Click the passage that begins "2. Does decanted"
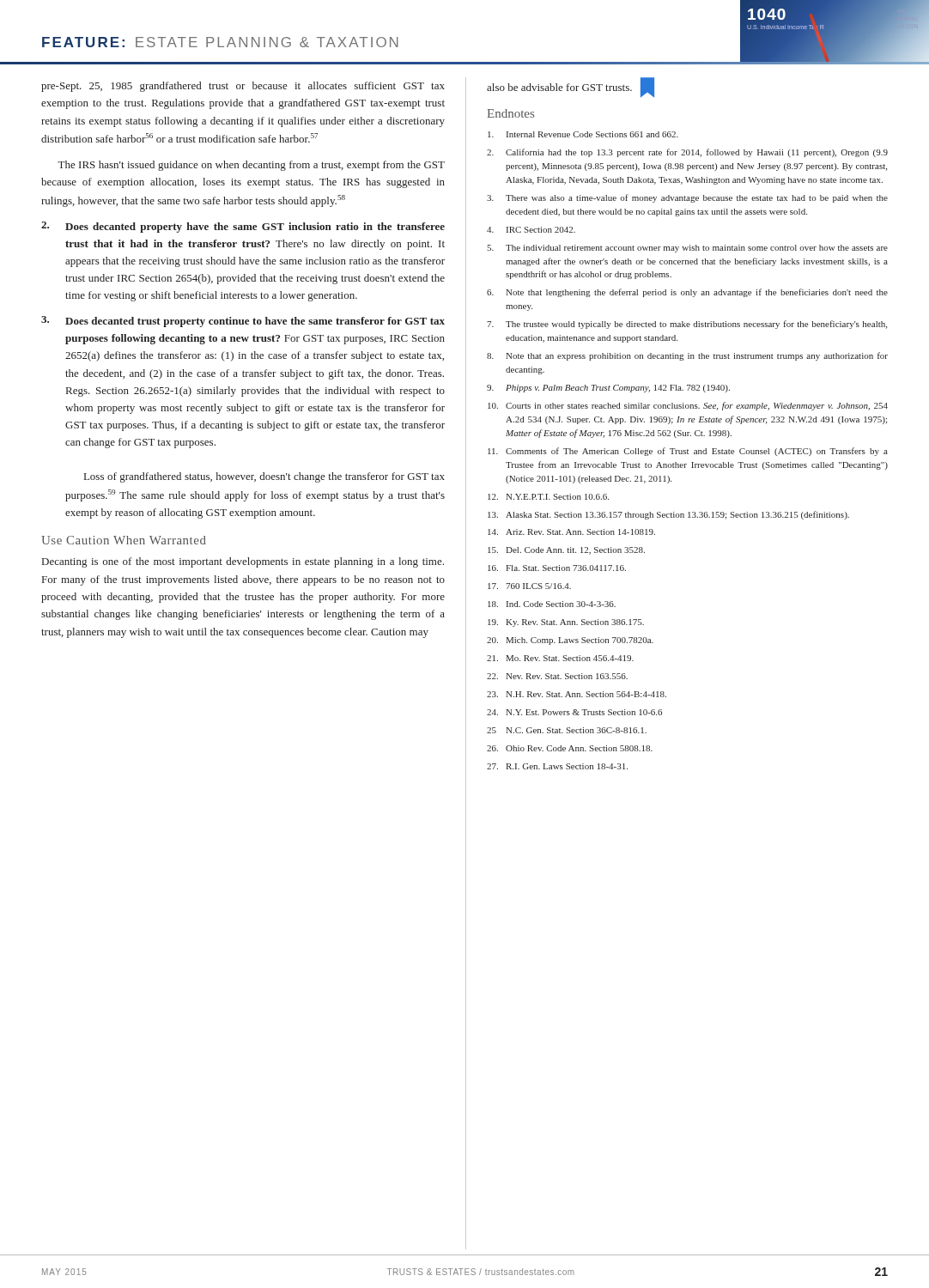 coord(243,261)
